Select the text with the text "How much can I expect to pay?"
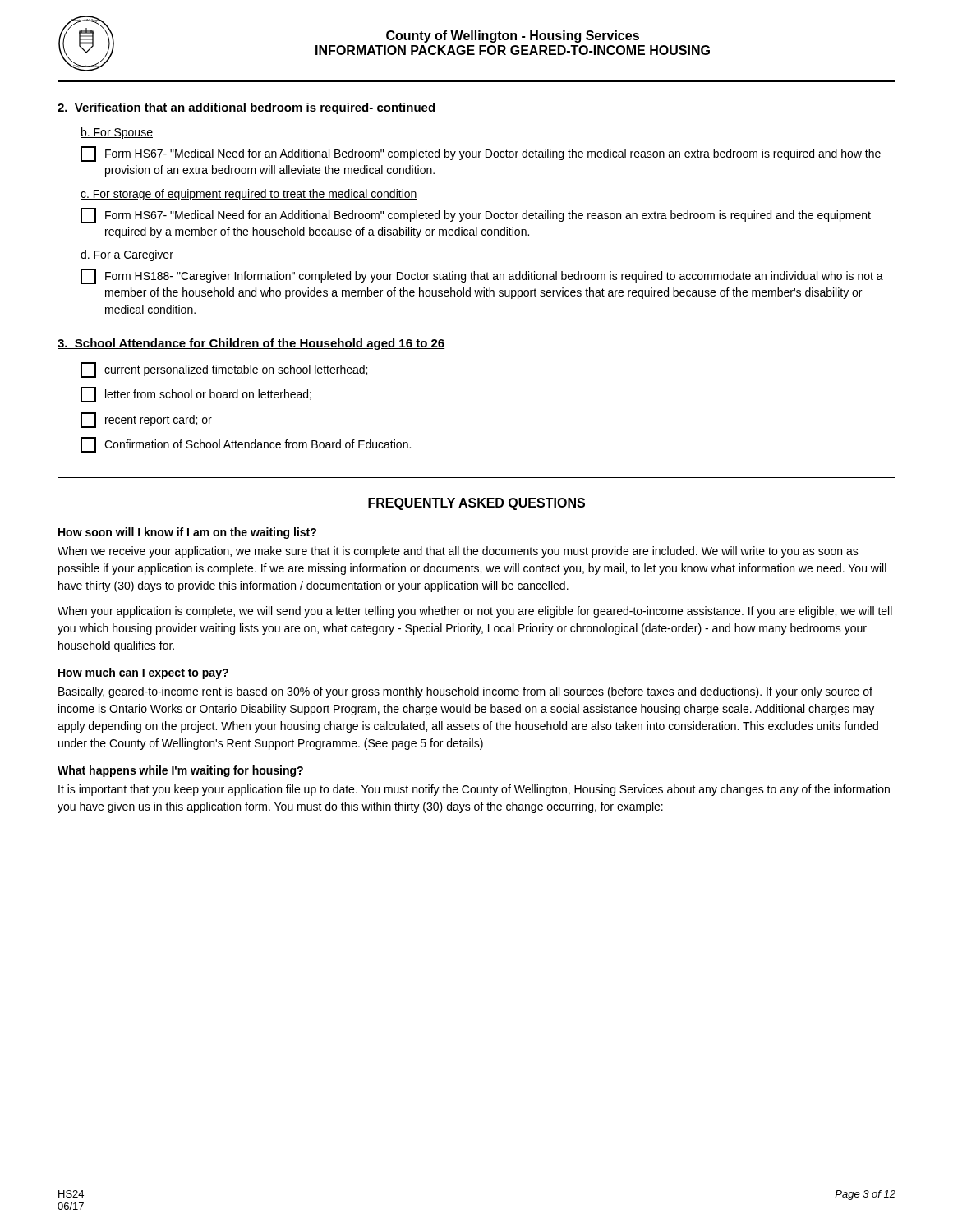Viewport: 953px width, 1232px height. pos(143,673)
